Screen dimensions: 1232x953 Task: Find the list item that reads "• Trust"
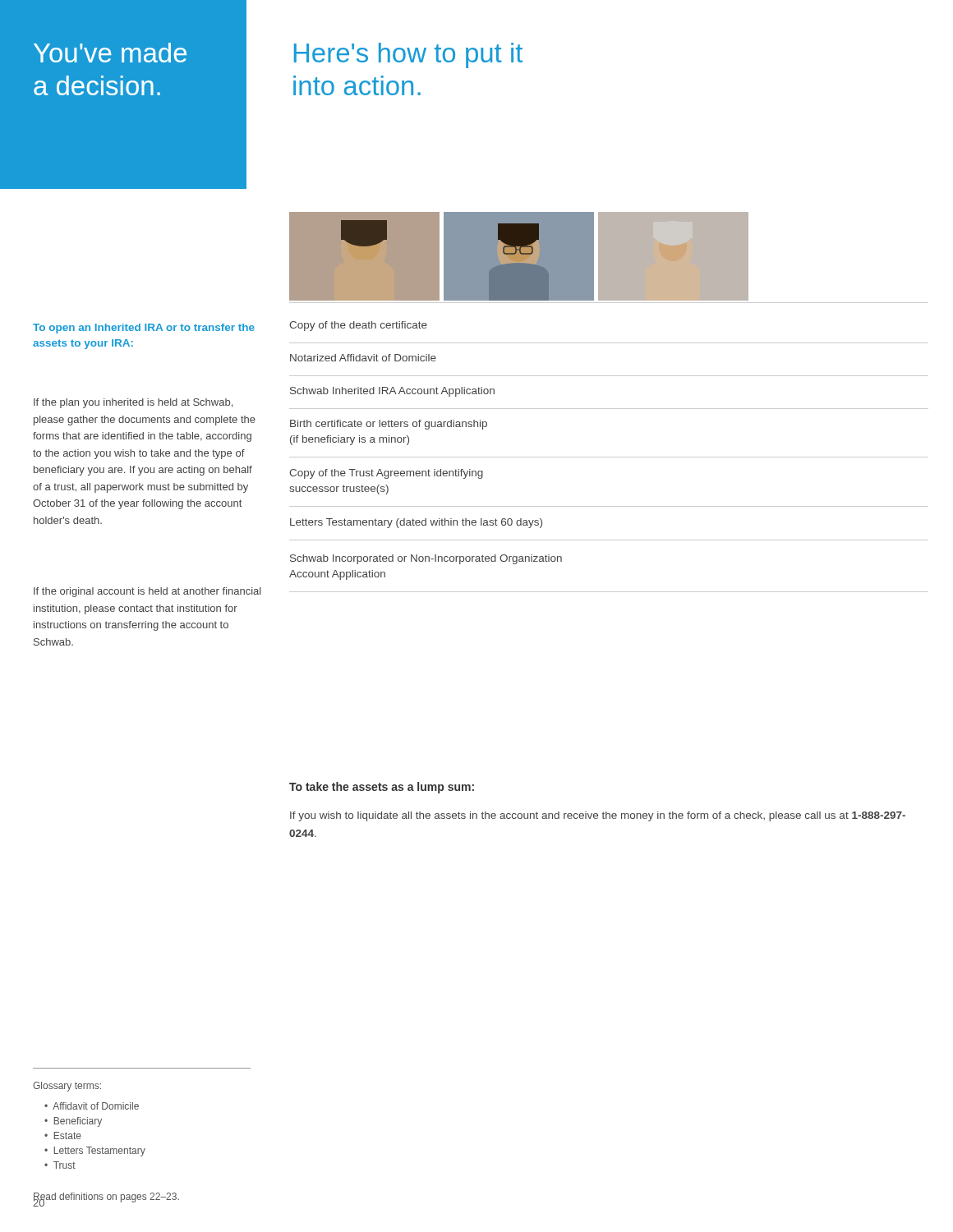pyautogui.click(x=60, y=1165)
